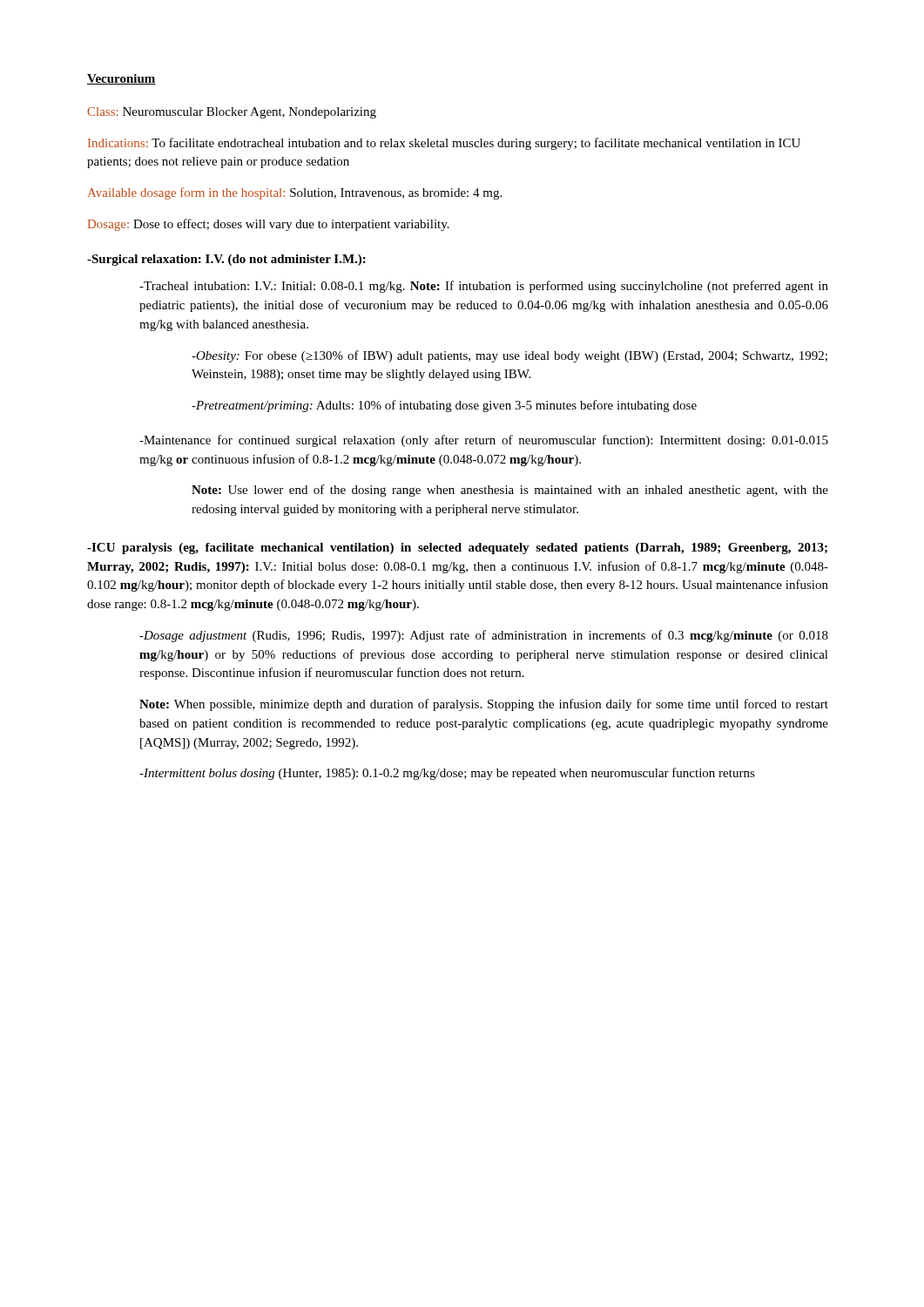Select the element starting "-Obesity: For obese (≥130% of IBW) adult"

click(x=510, y=365)
